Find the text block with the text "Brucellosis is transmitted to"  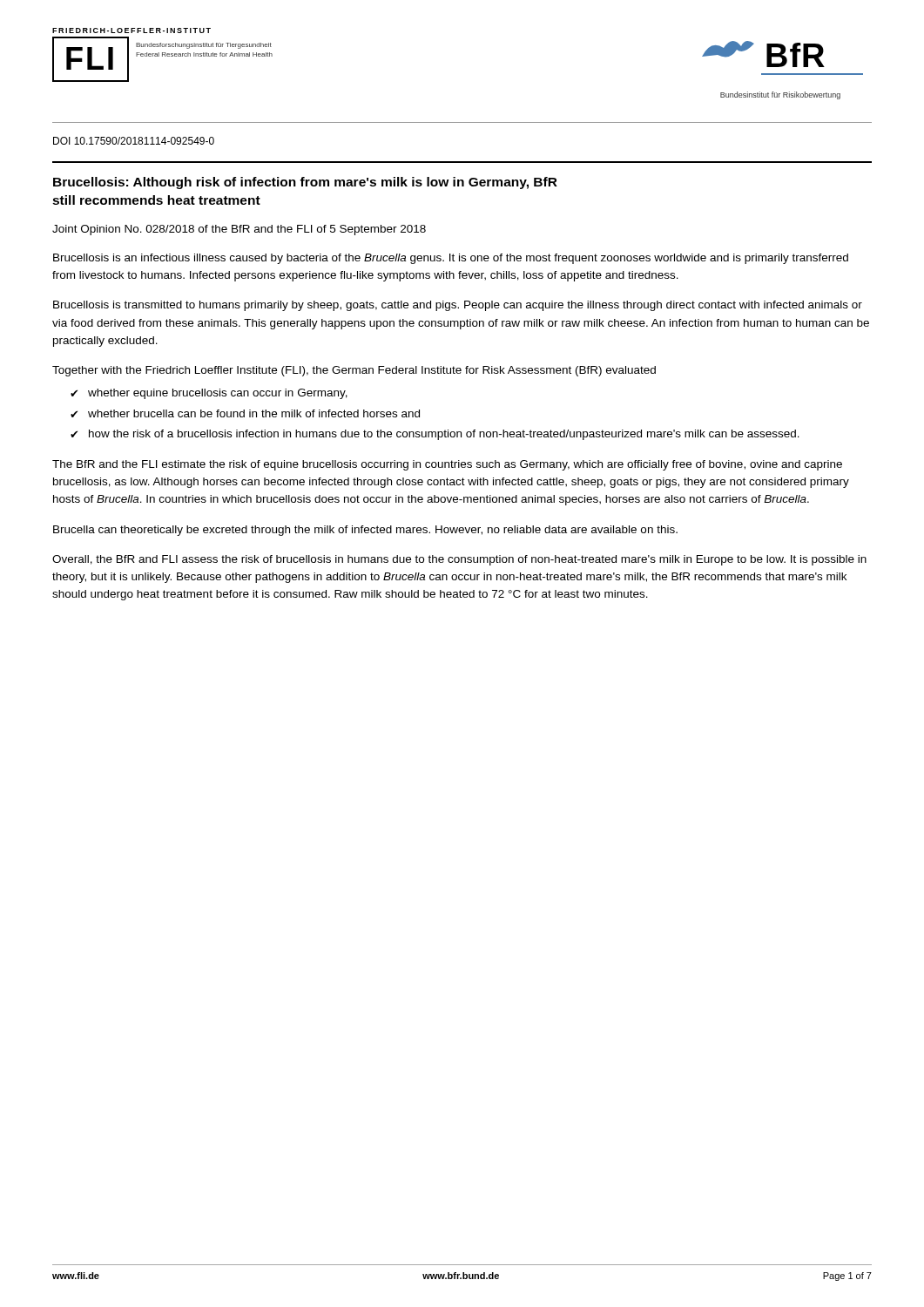(x=461, y=322)
